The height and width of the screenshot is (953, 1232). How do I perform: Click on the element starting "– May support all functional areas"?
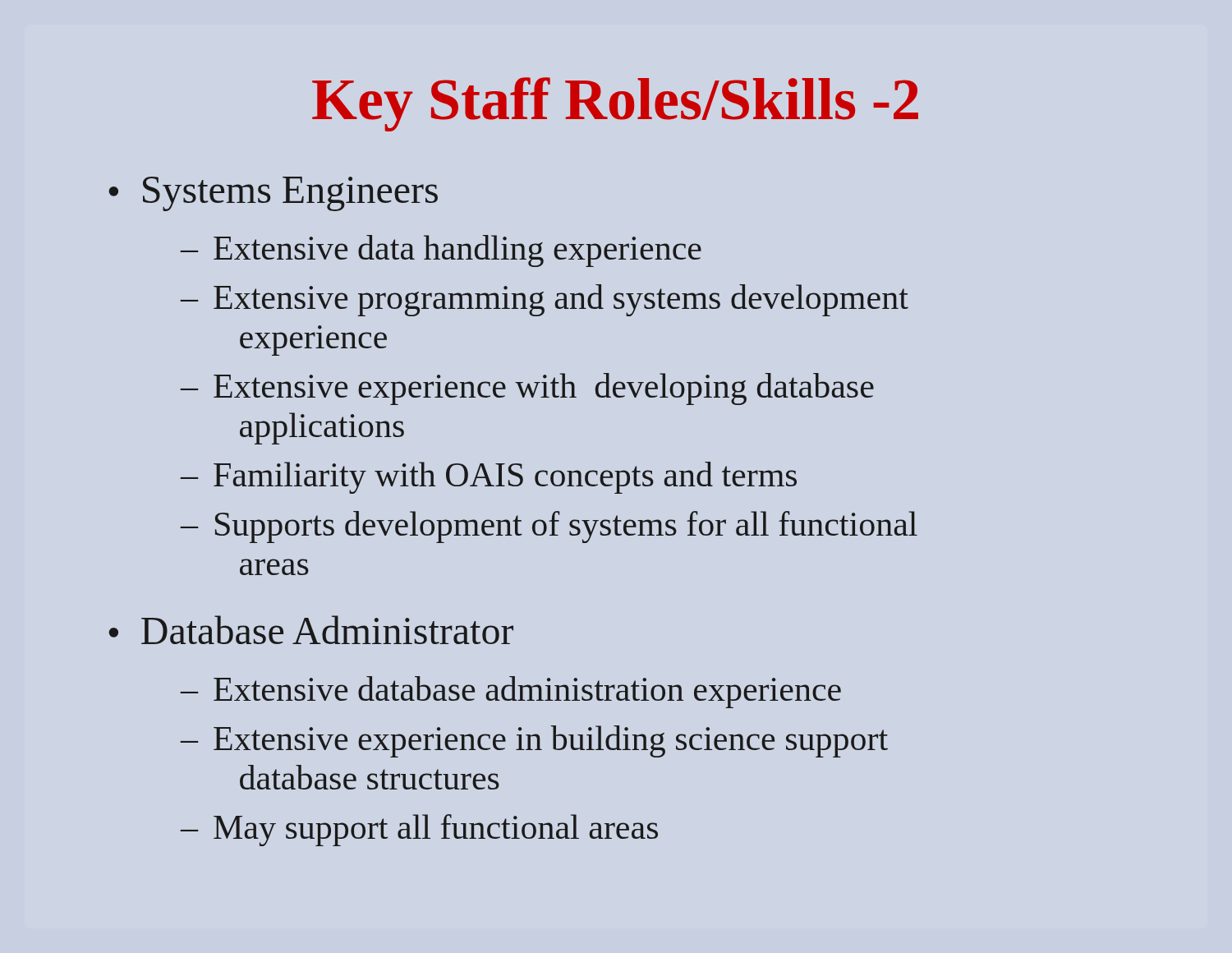(420, 827)
